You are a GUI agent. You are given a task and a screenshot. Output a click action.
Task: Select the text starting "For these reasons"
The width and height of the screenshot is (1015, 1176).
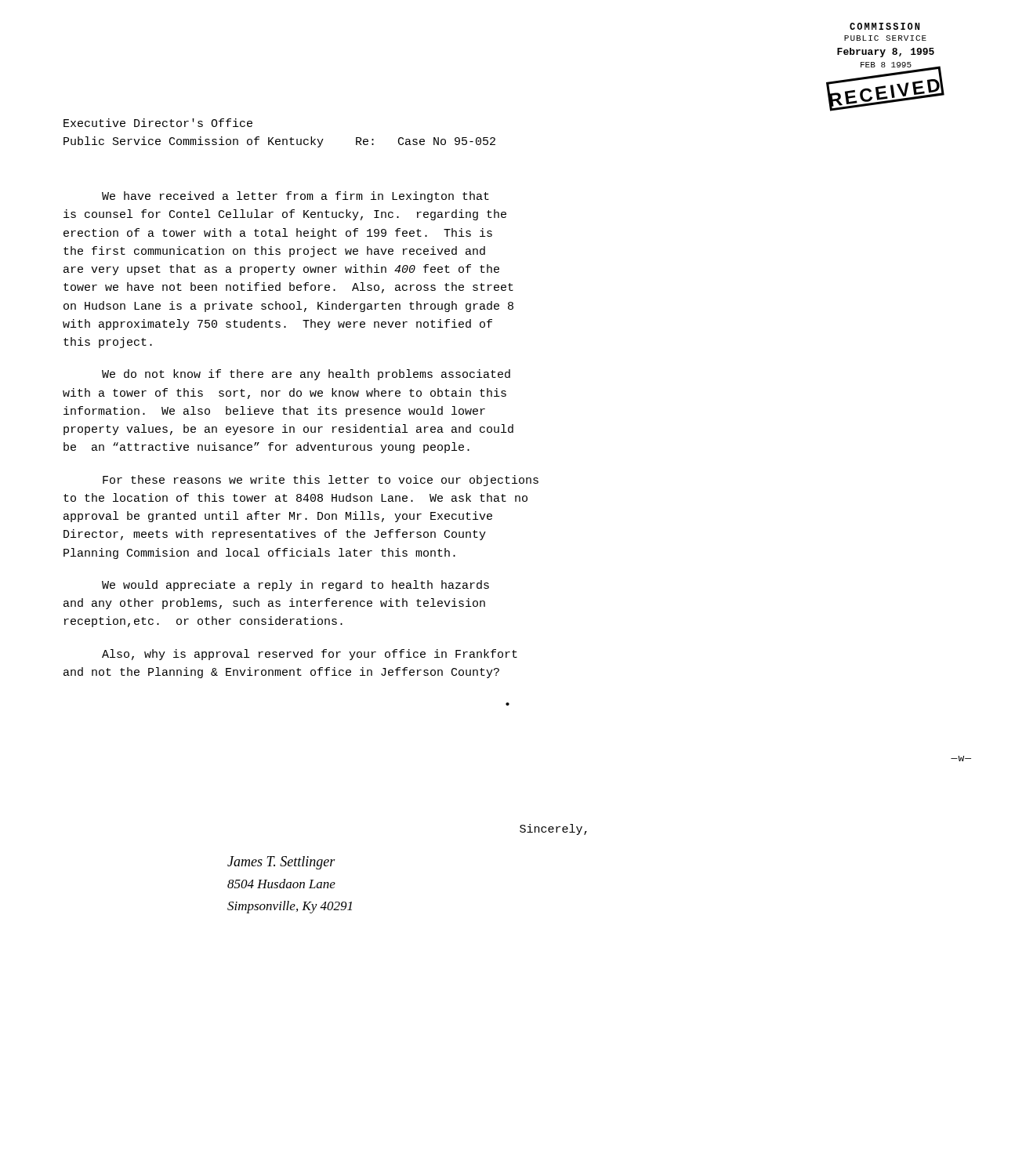(301, 517)
